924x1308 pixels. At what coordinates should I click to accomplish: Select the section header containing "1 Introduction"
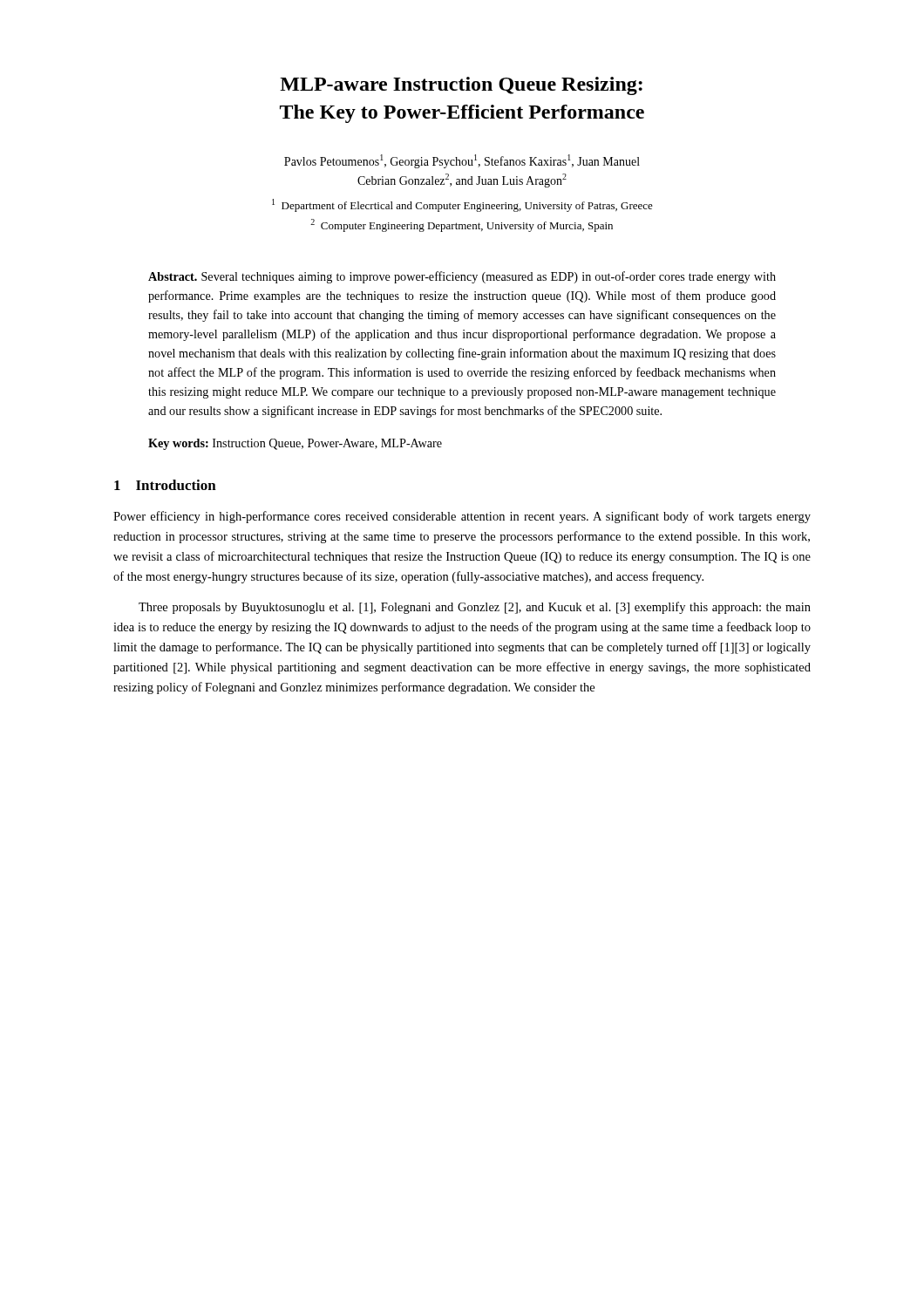[x=165, y=486]
